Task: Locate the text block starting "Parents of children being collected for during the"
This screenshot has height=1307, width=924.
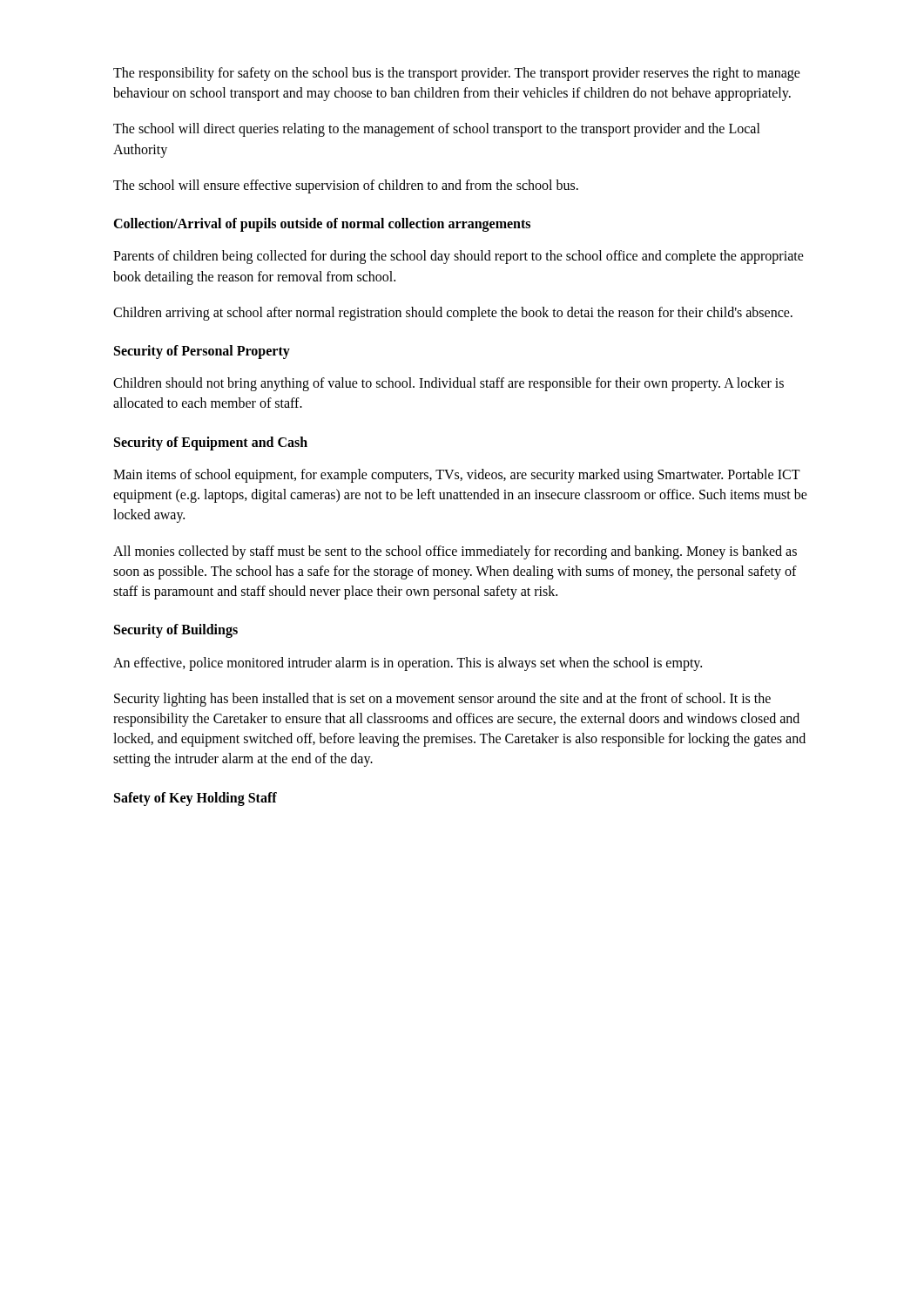Action: tap(458, 266)
